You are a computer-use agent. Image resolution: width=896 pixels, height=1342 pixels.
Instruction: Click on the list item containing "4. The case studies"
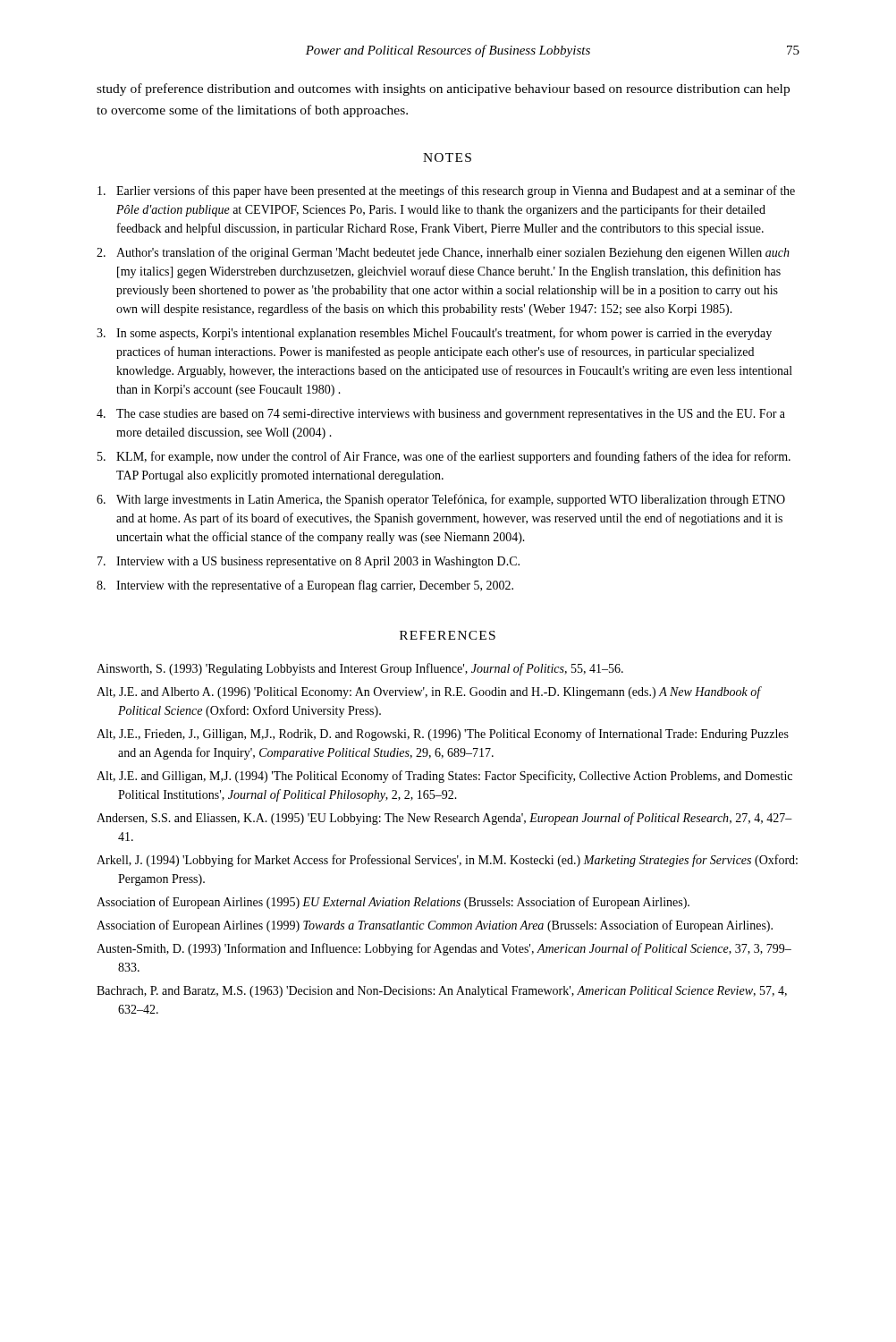448,423
